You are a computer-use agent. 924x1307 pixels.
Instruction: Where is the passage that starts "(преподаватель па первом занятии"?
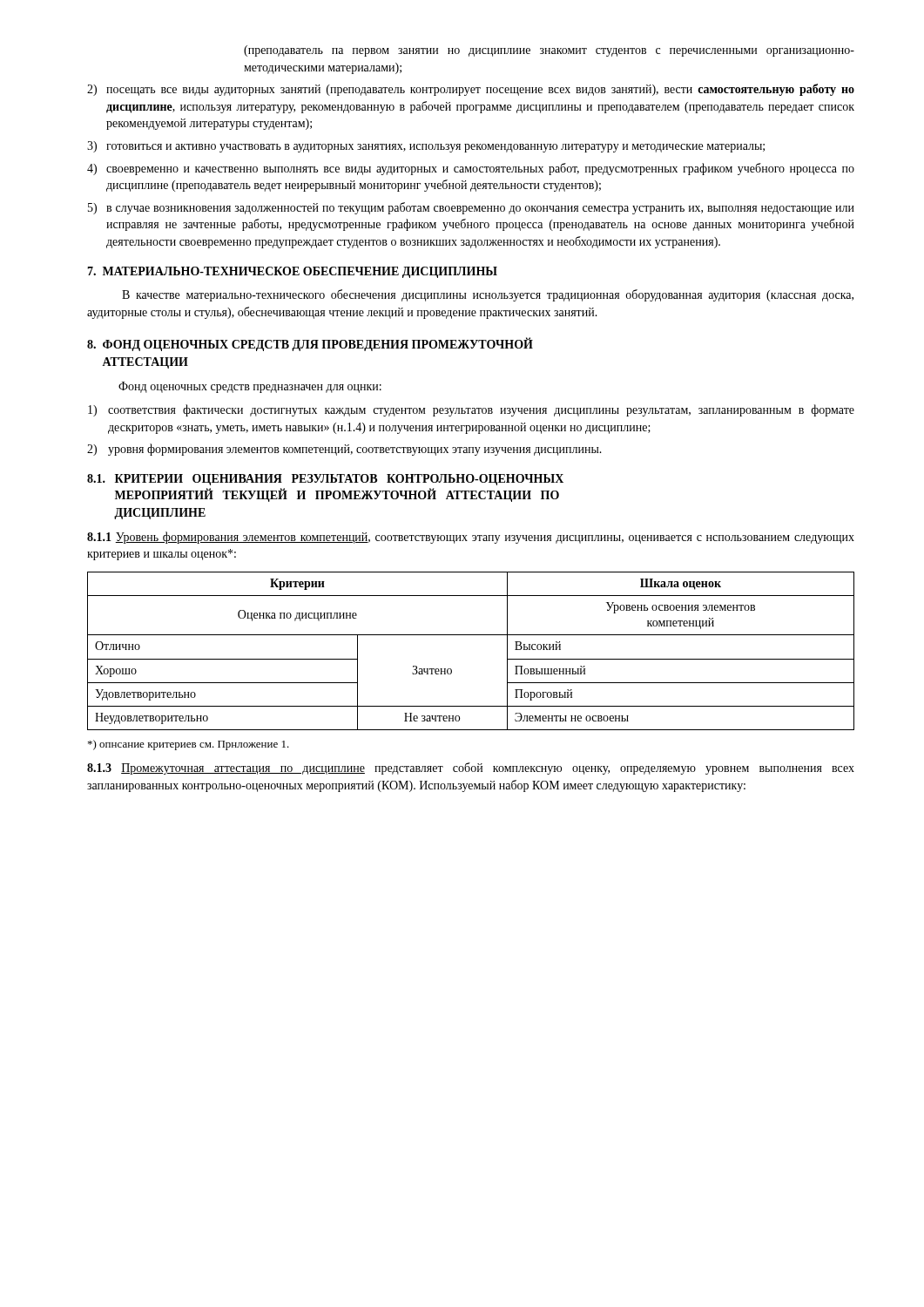(549, 59)
